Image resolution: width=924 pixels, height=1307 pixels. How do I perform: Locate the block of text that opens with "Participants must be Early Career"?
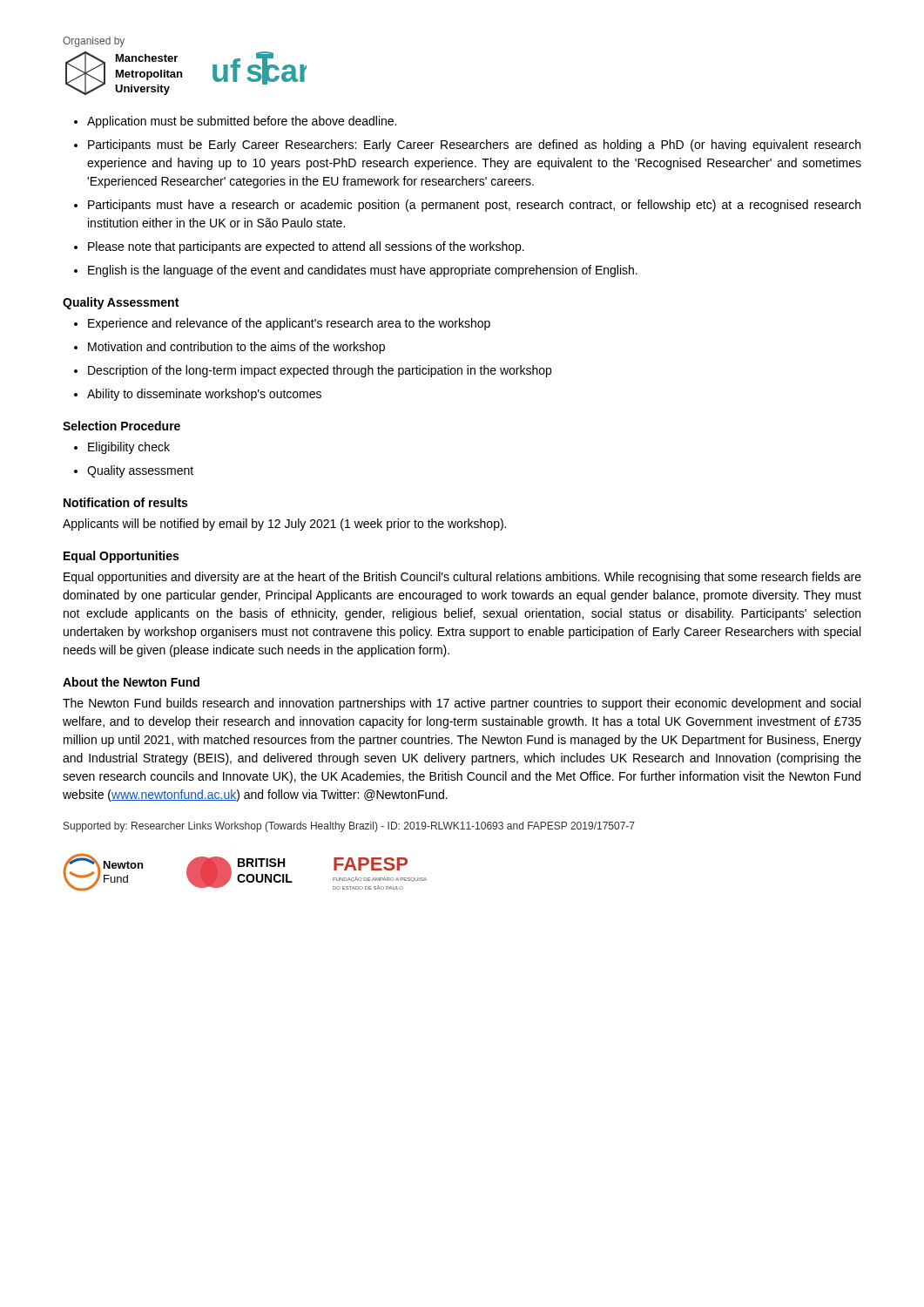[474, 163]
